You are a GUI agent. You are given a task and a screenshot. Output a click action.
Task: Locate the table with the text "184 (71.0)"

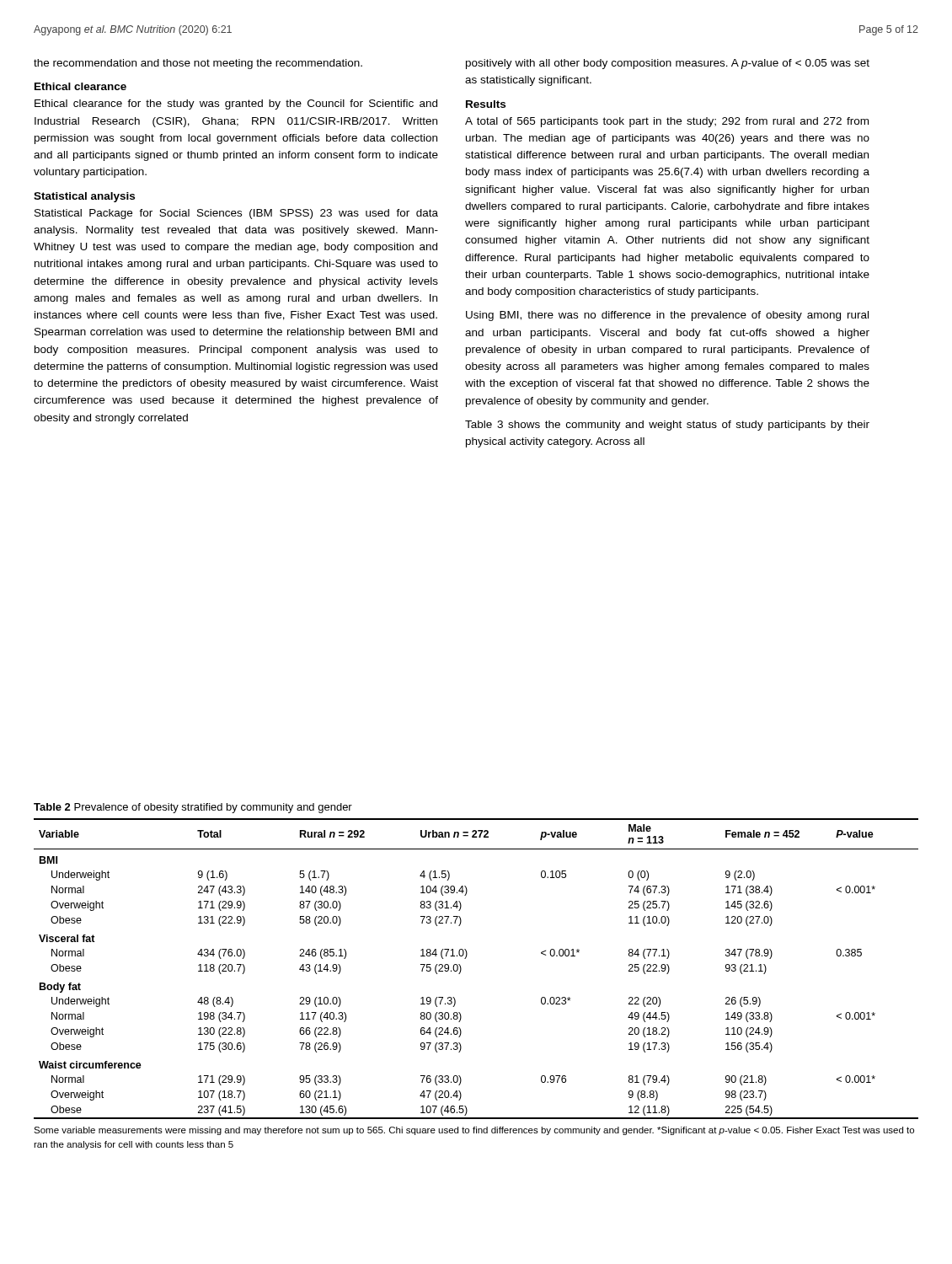click(x=476, y=969)
